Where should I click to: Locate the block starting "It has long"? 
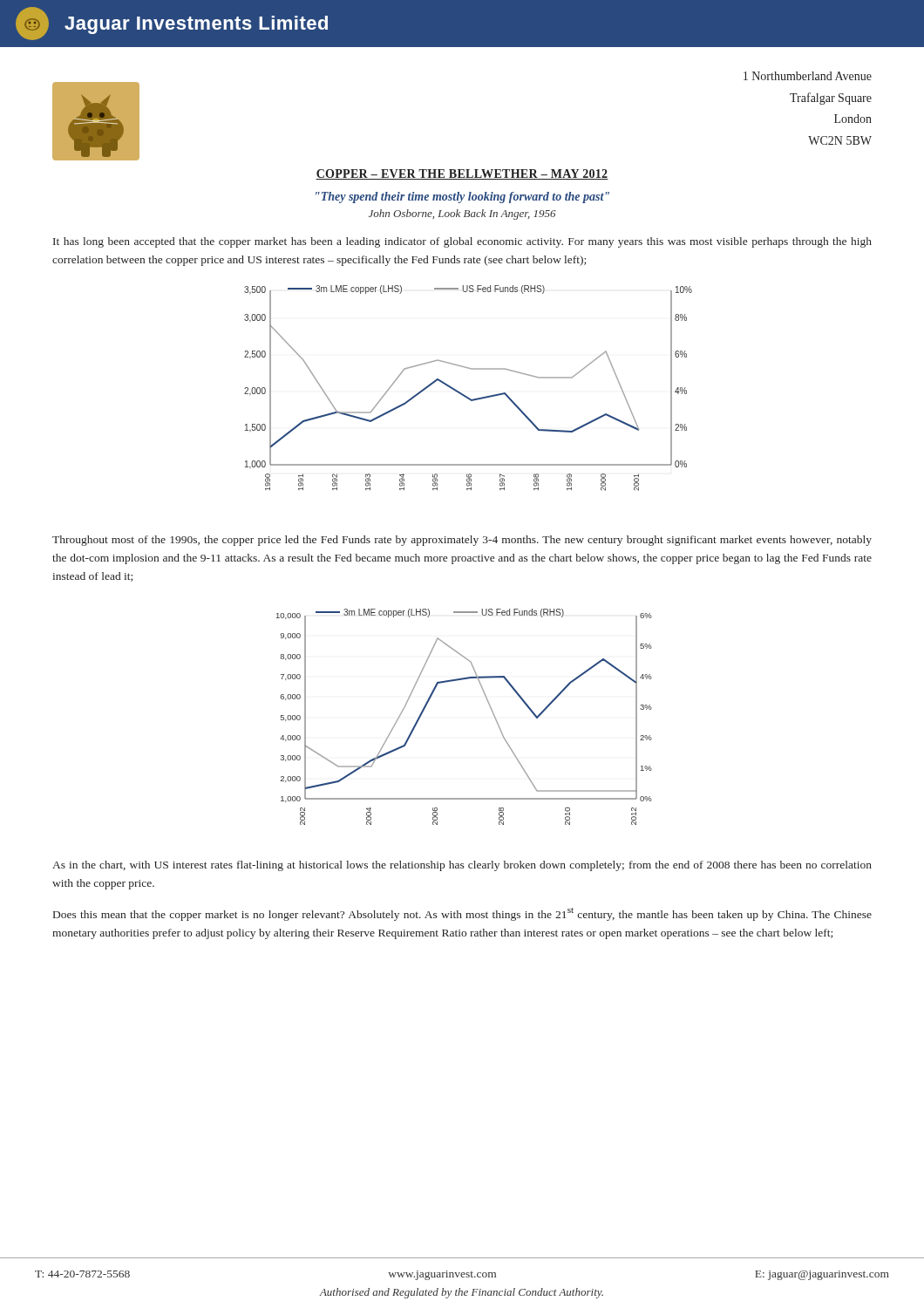462,250
